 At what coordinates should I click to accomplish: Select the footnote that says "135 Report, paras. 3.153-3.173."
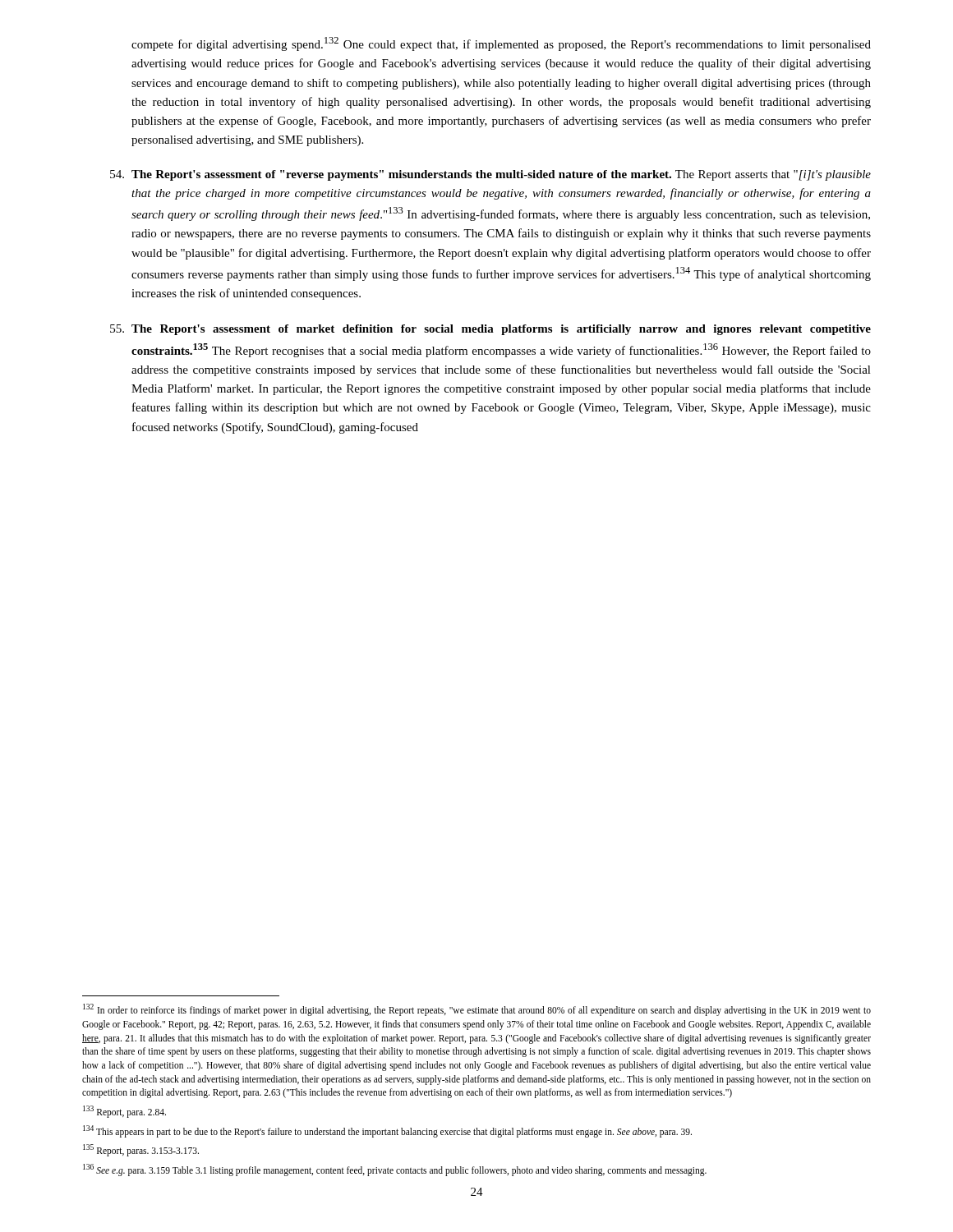pos(141,1149)
